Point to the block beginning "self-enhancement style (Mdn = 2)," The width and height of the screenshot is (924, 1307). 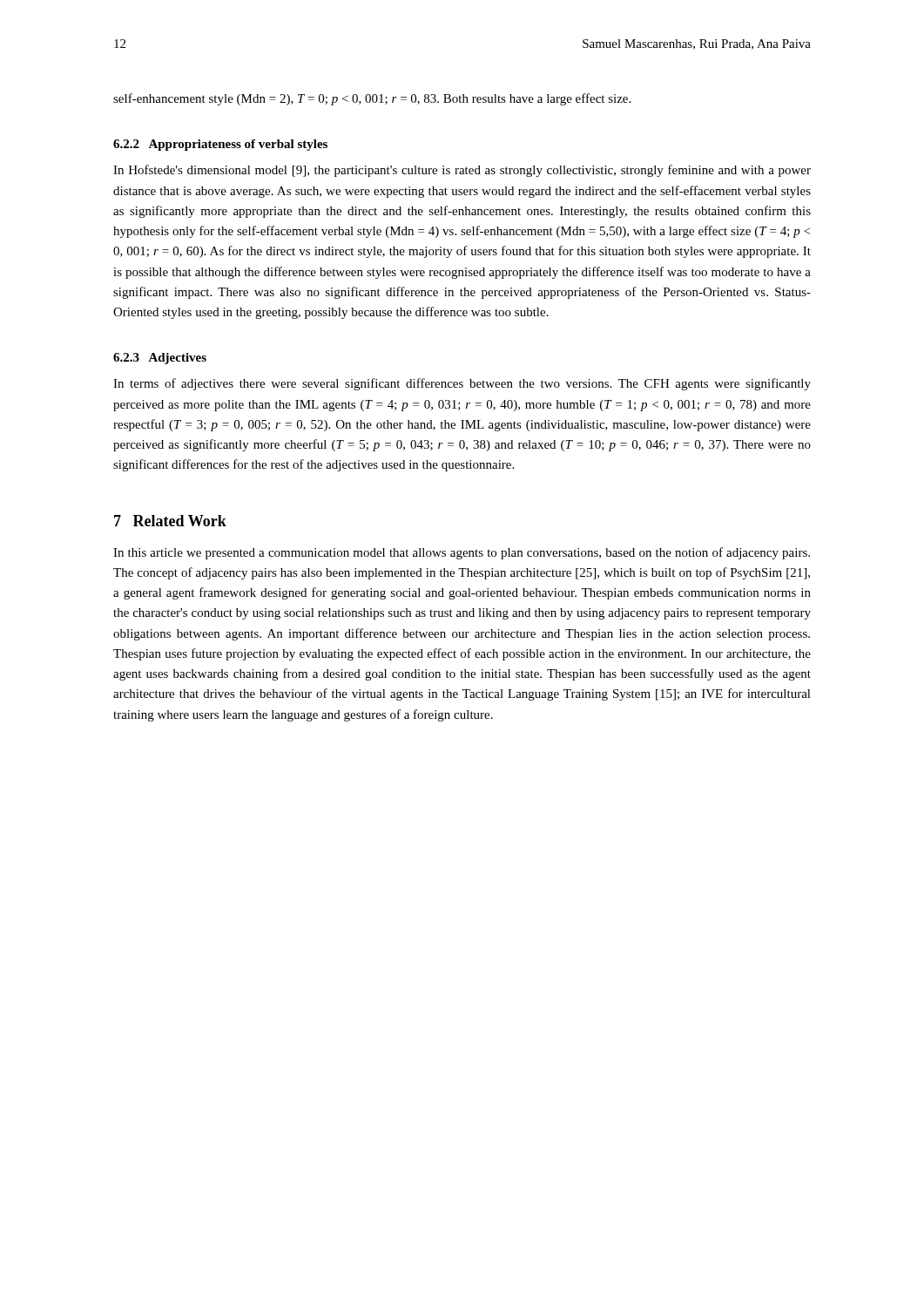click(462, 99)
